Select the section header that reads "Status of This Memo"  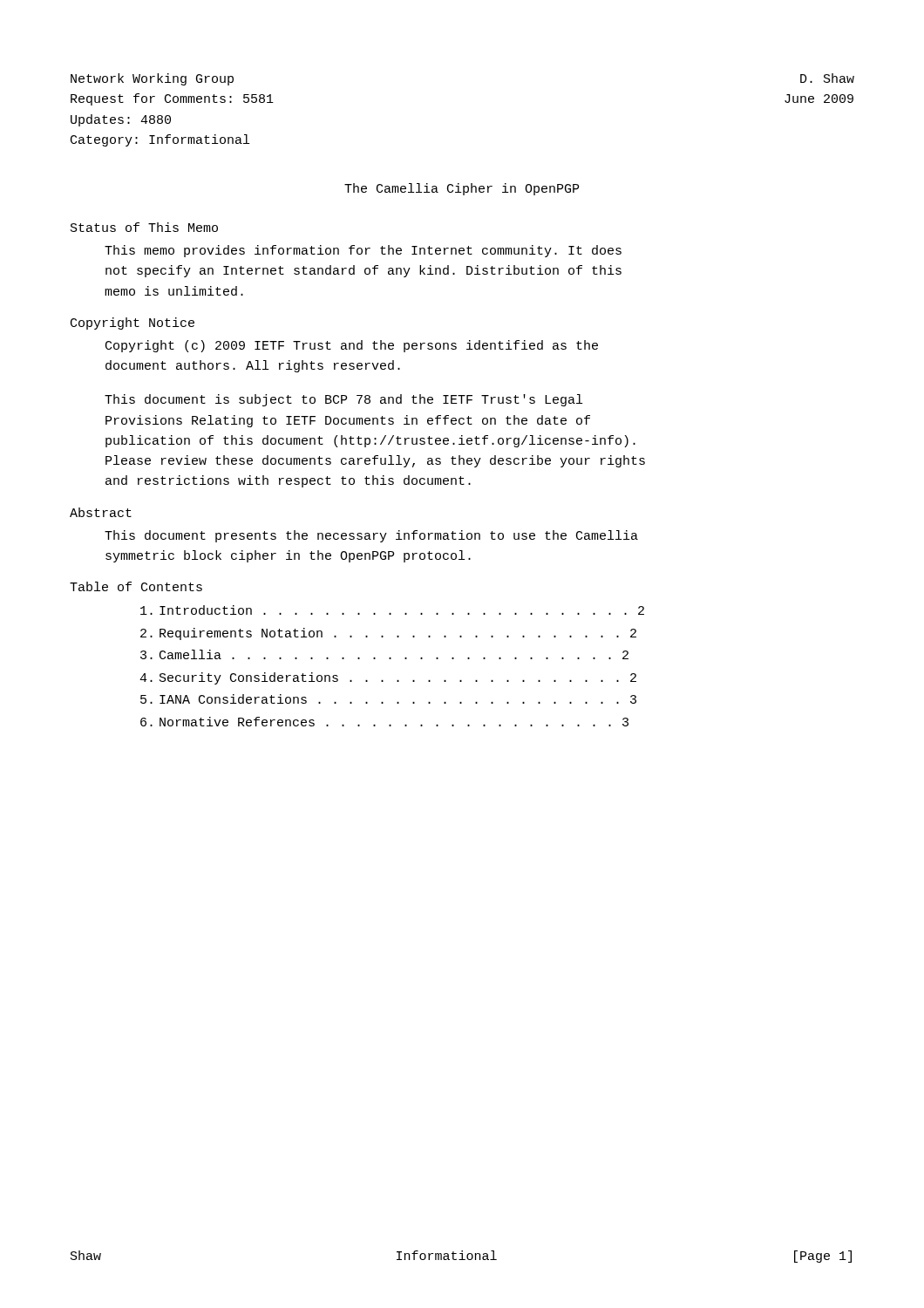point(144,229)
